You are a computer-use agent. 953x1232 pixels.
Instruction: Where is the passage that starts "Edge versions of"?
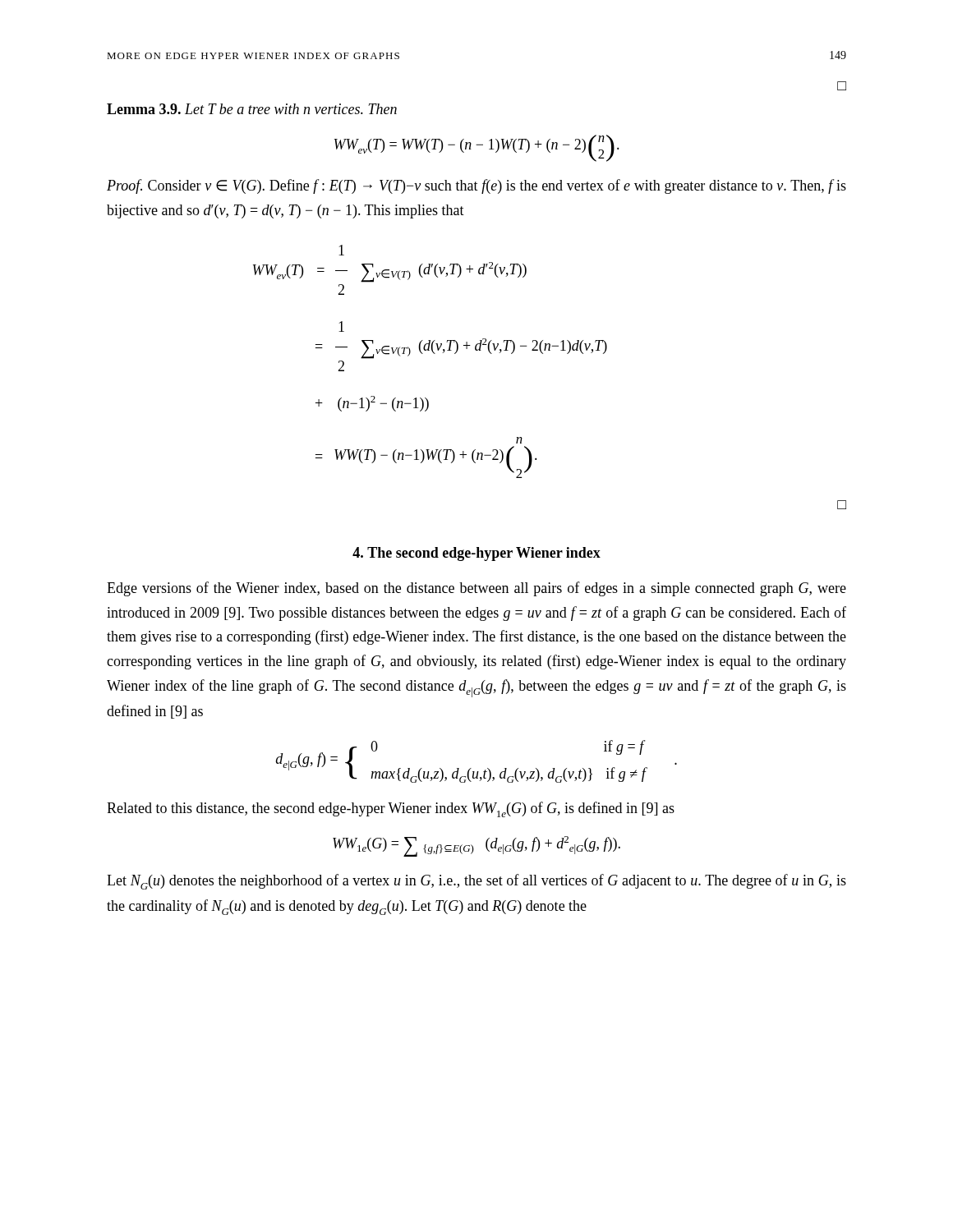pos(476,650)
